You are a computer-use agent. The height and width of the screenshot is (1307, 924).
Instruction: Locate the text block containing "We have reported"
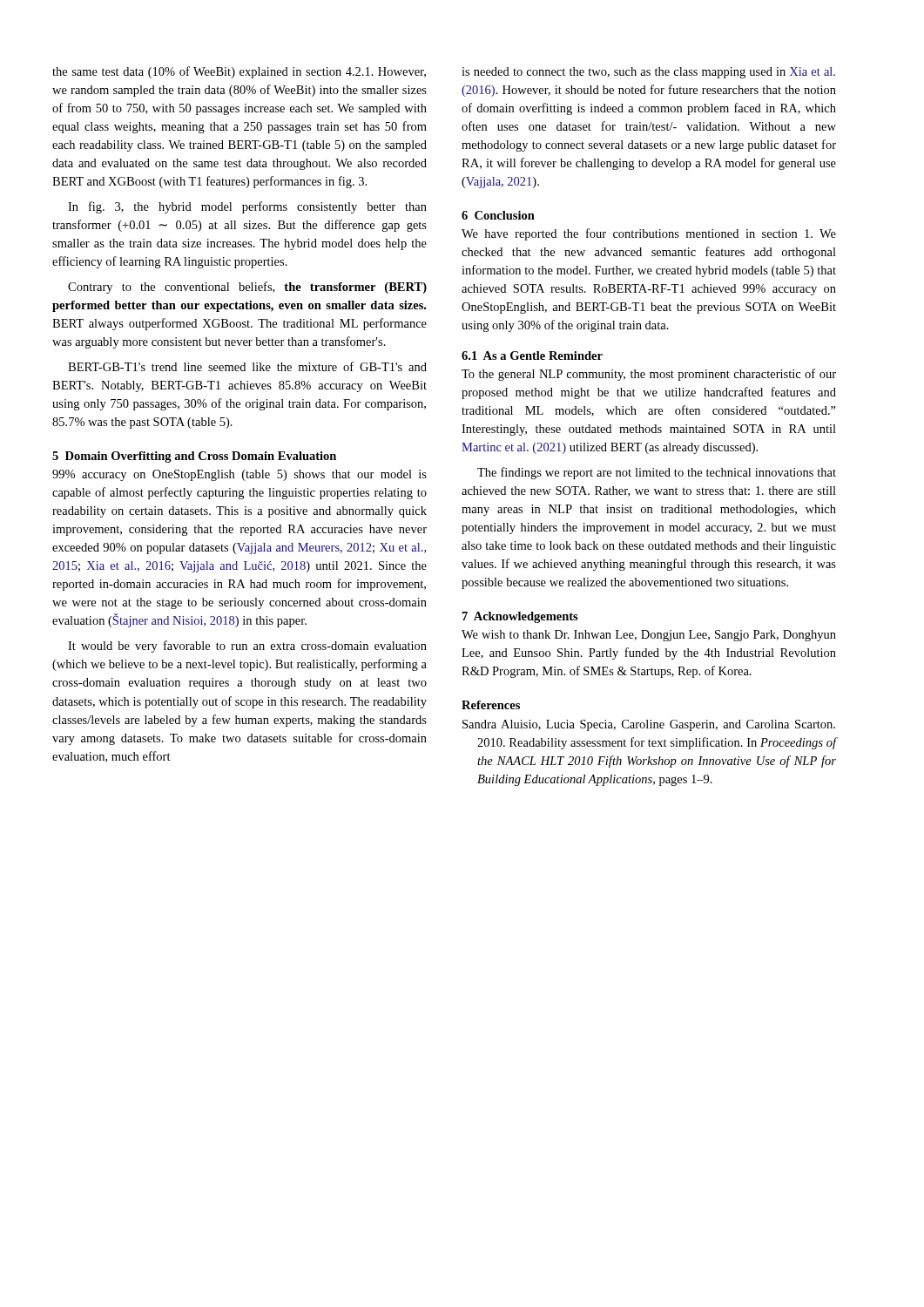649,280
